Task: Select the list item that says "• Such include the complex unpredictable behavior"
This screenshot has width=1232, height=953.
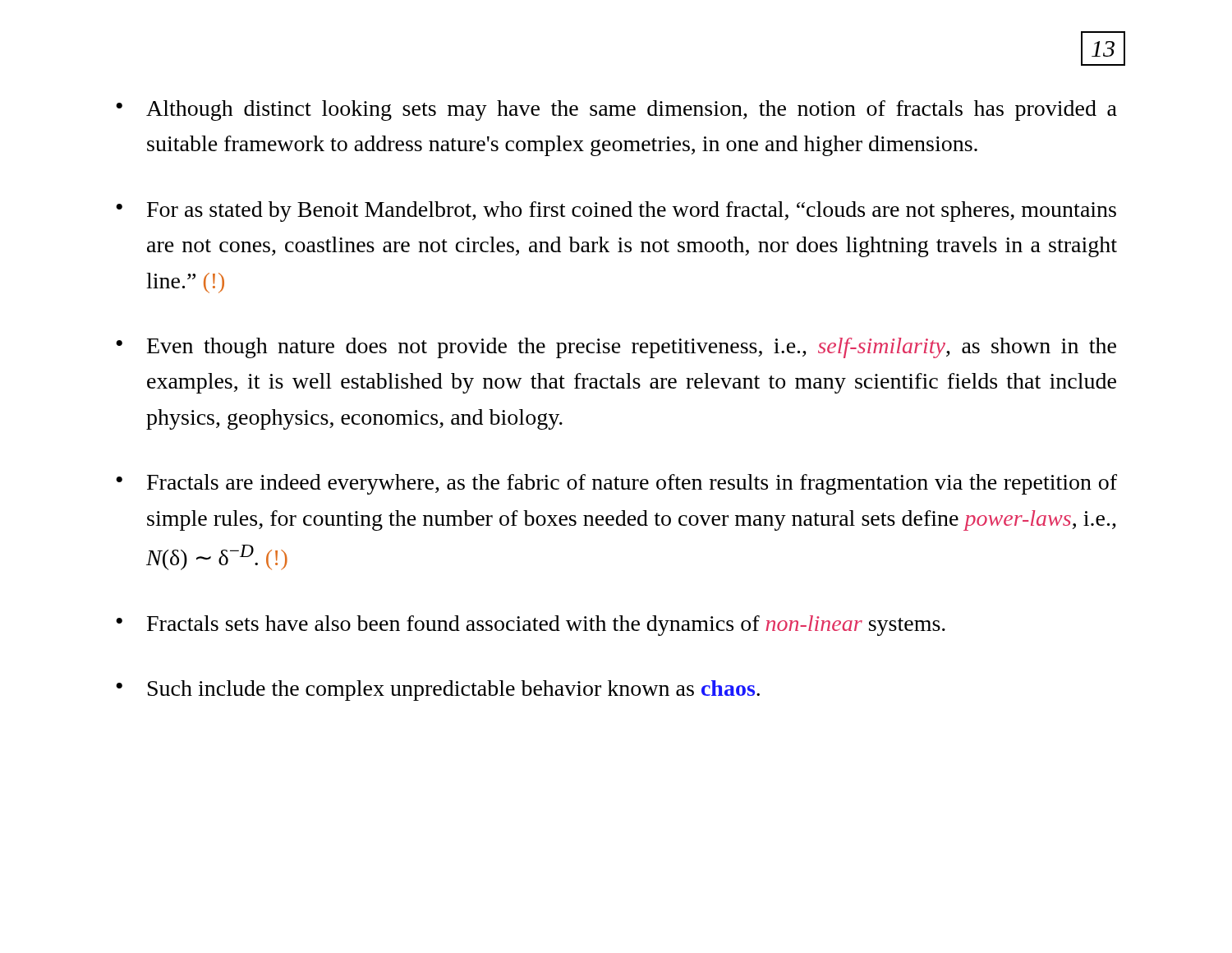Action: (616, 688)
